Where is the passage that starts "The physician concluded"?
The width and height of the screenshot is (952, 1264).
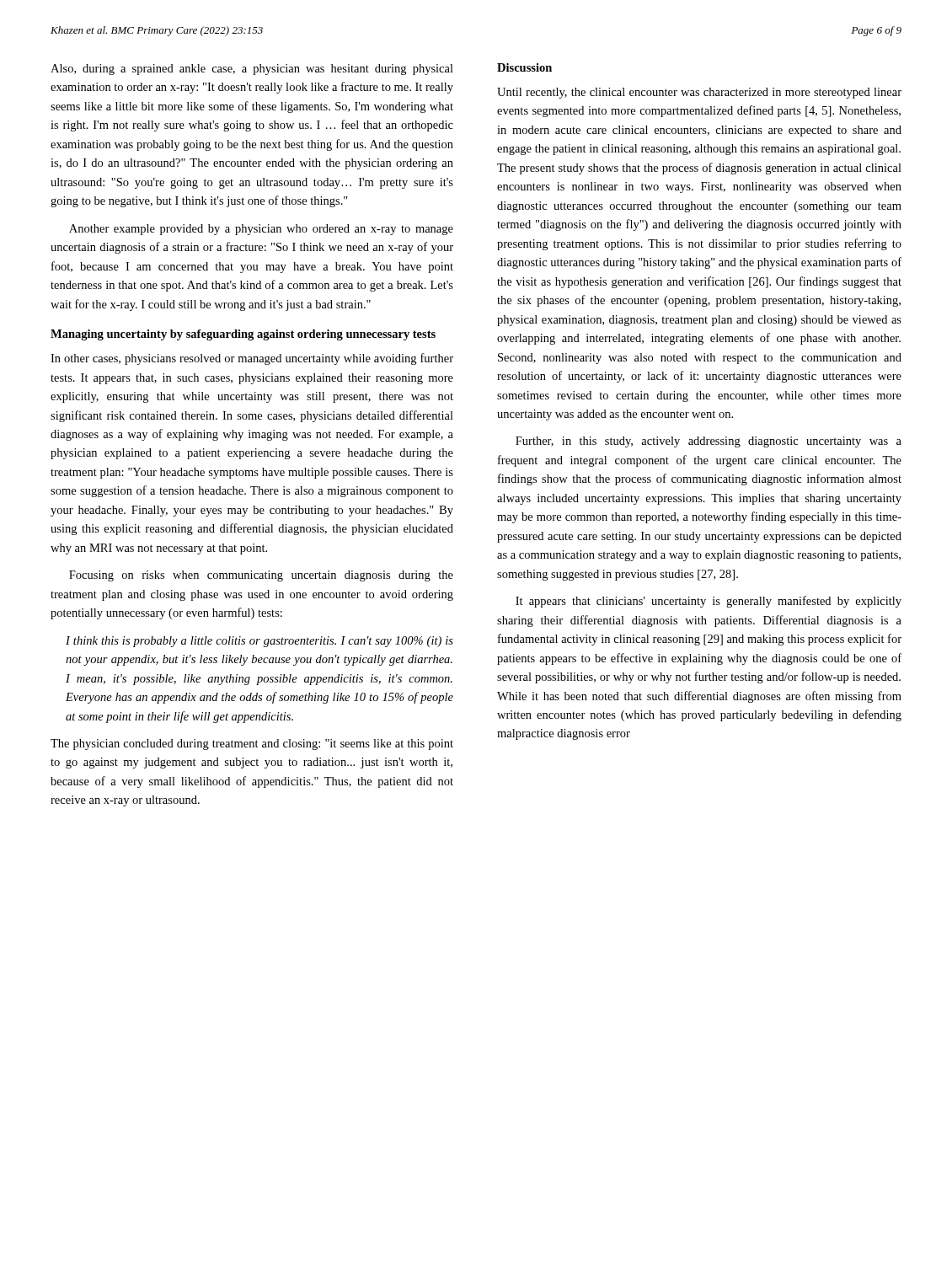click(x=252, y=772)
